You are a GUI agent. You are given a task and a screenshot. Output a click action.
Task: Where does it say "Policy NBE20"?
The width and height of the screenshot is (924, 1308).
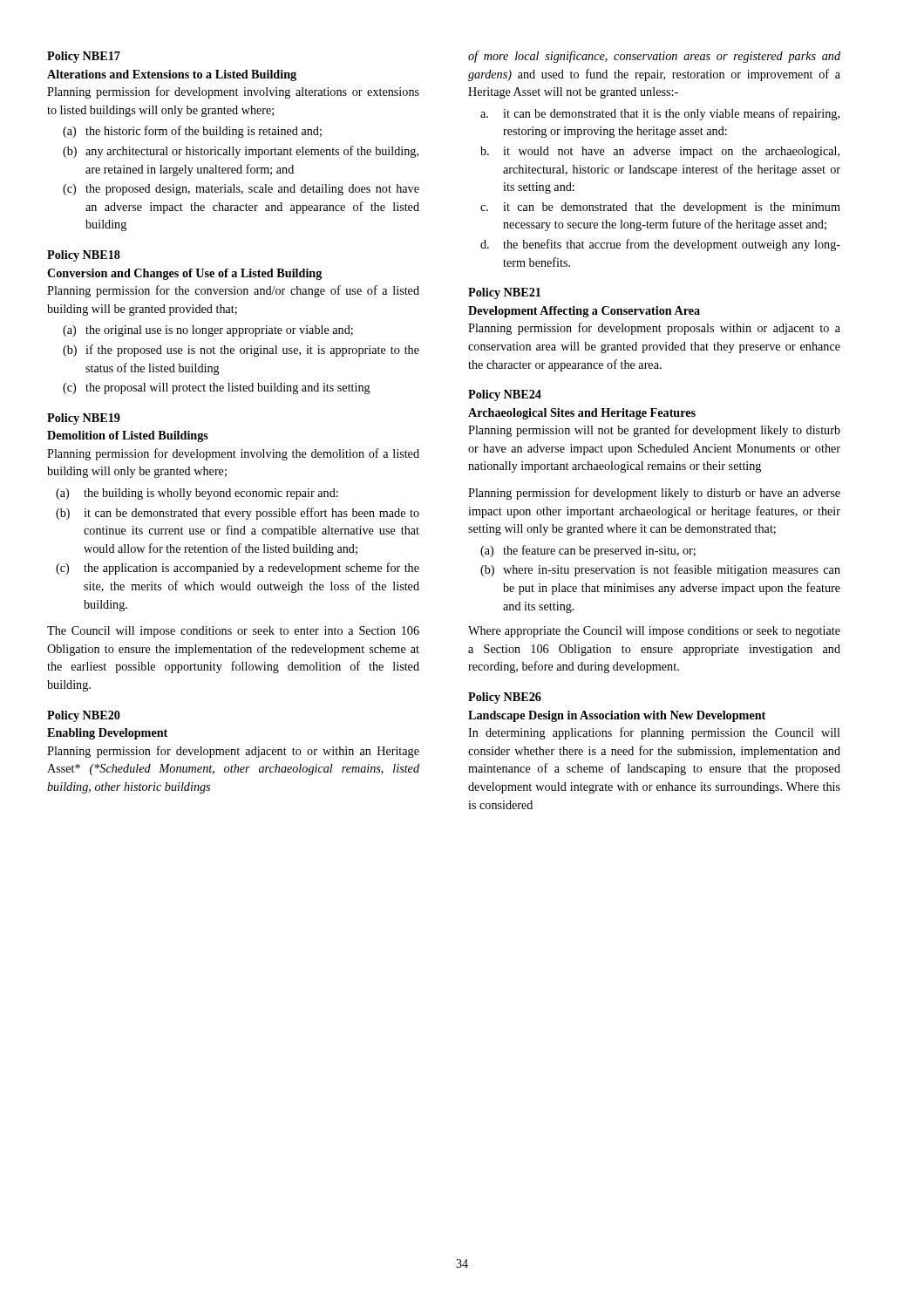pos(84,715)
